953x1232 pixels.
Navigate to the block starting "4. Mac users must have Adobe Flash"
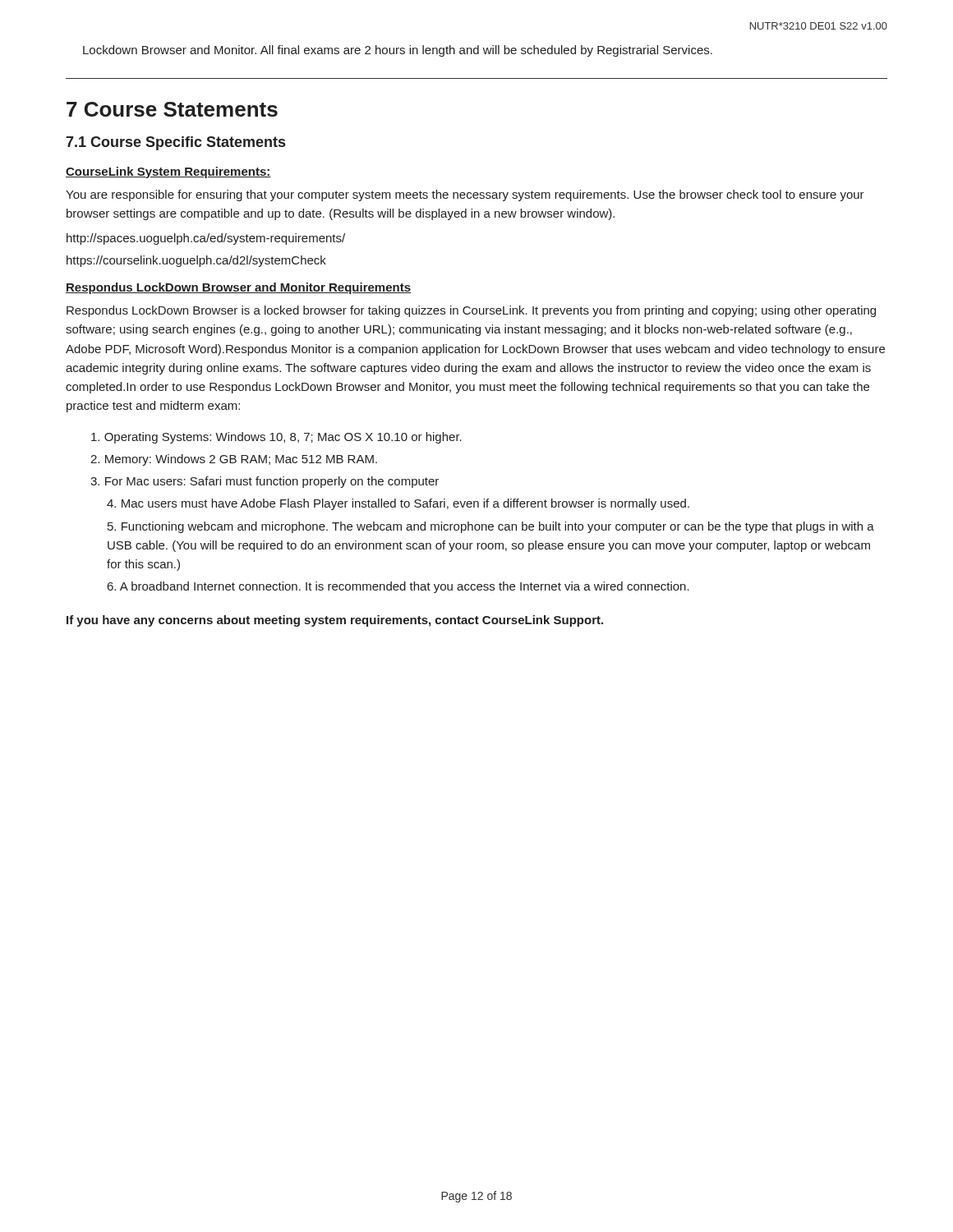pyautogui.click(x=398, y=503)
